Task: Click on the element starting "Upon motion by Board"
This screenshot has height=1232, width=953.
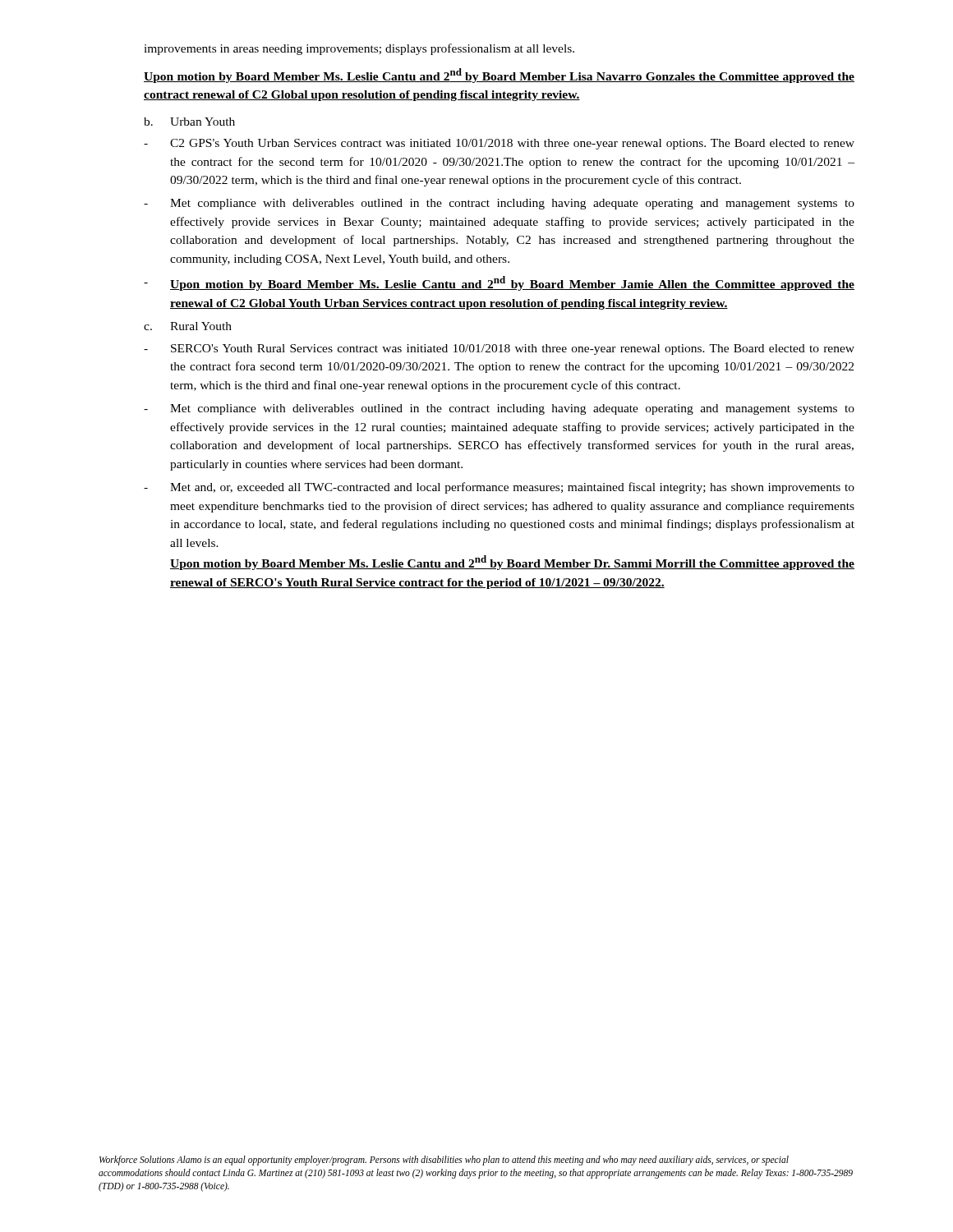Action: 499,83
